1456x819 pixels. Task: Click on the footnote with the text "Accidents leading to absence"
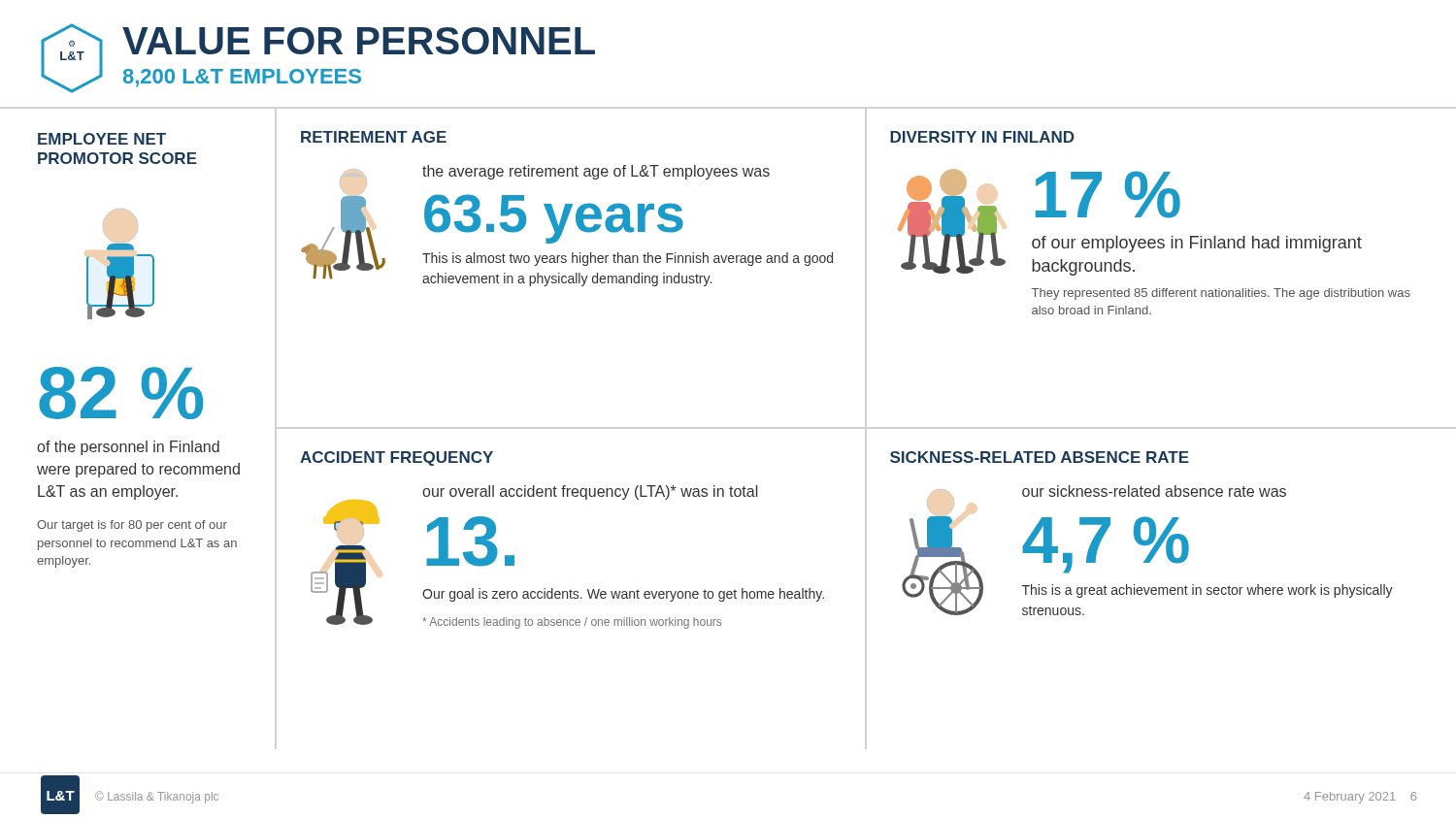(572, 622)
